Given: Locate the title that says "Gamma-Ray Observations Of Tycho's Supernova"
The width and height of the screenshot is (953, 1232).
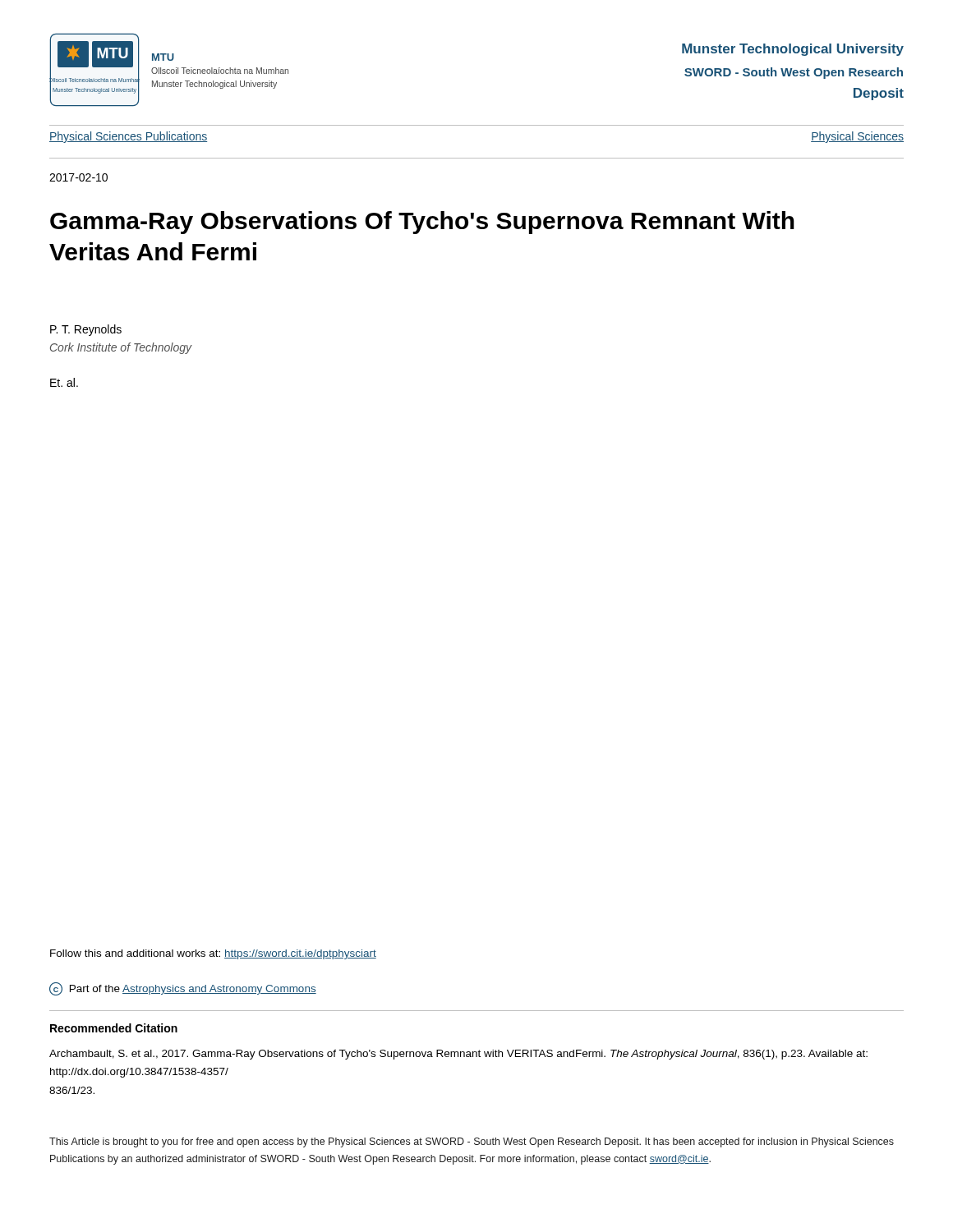Looking at the screenshot, I should point(422,236).
